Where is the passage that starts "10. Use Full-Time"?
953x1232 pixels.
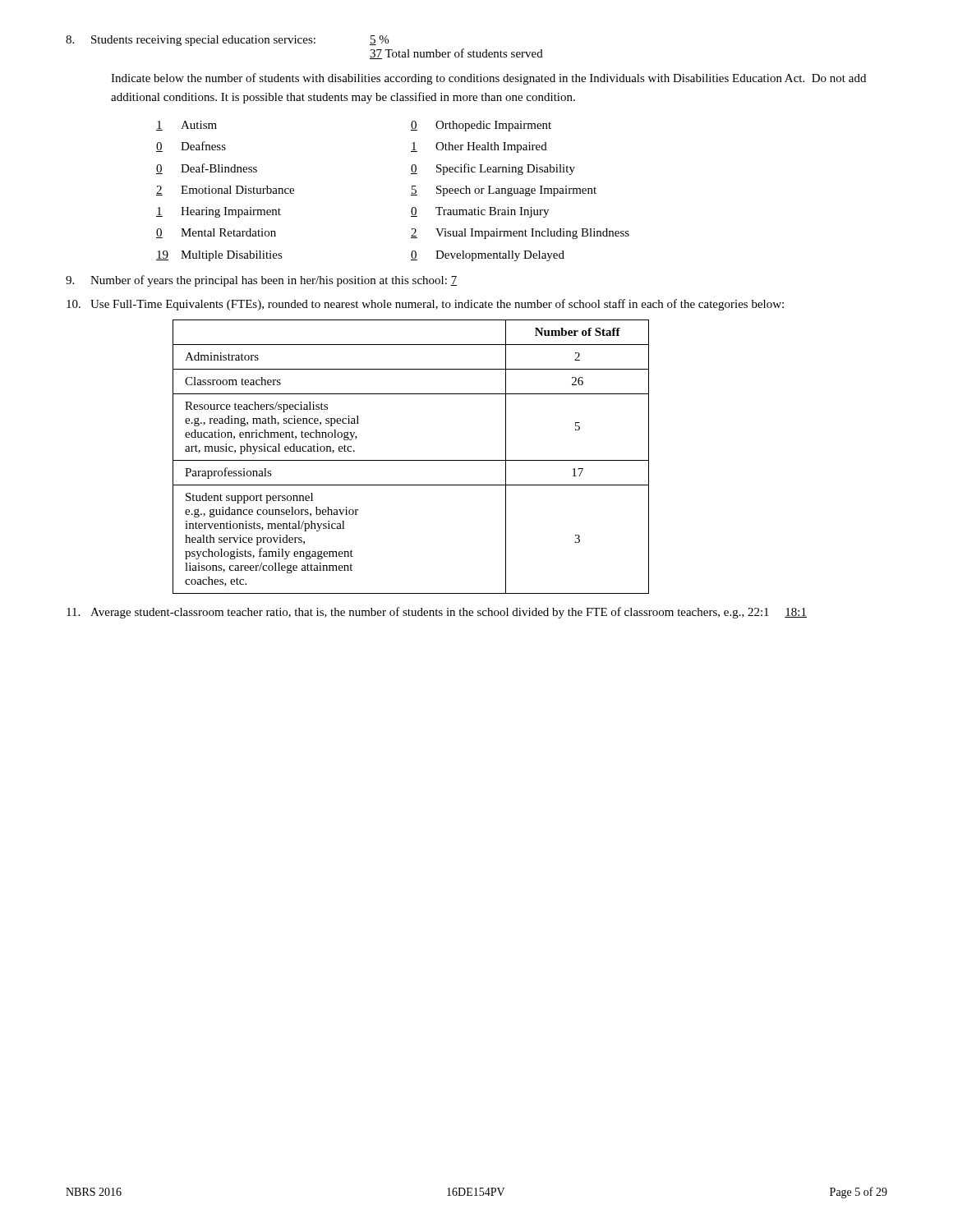(425, 304)
